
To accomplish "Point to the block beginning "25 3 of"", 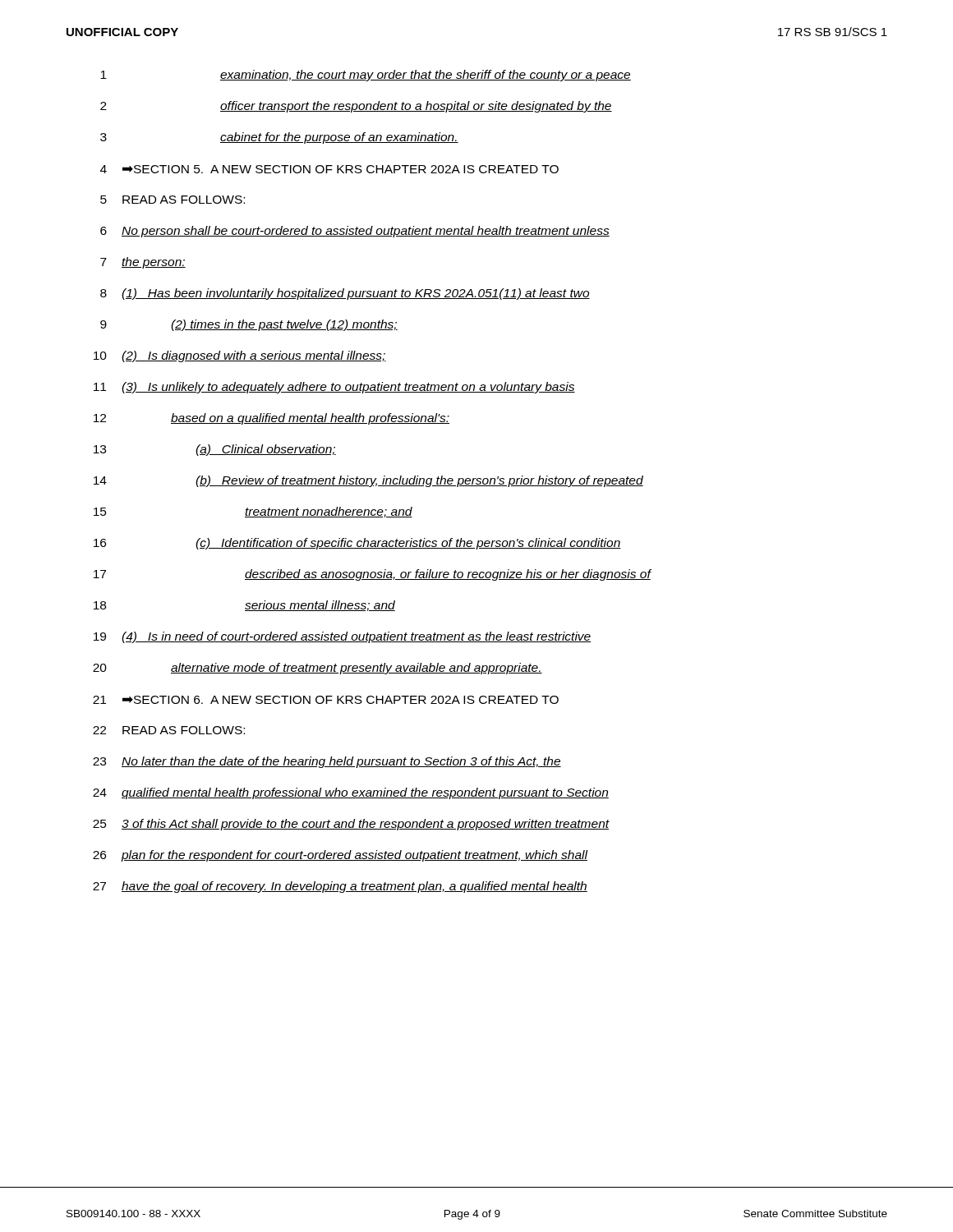I will point(476,824).
